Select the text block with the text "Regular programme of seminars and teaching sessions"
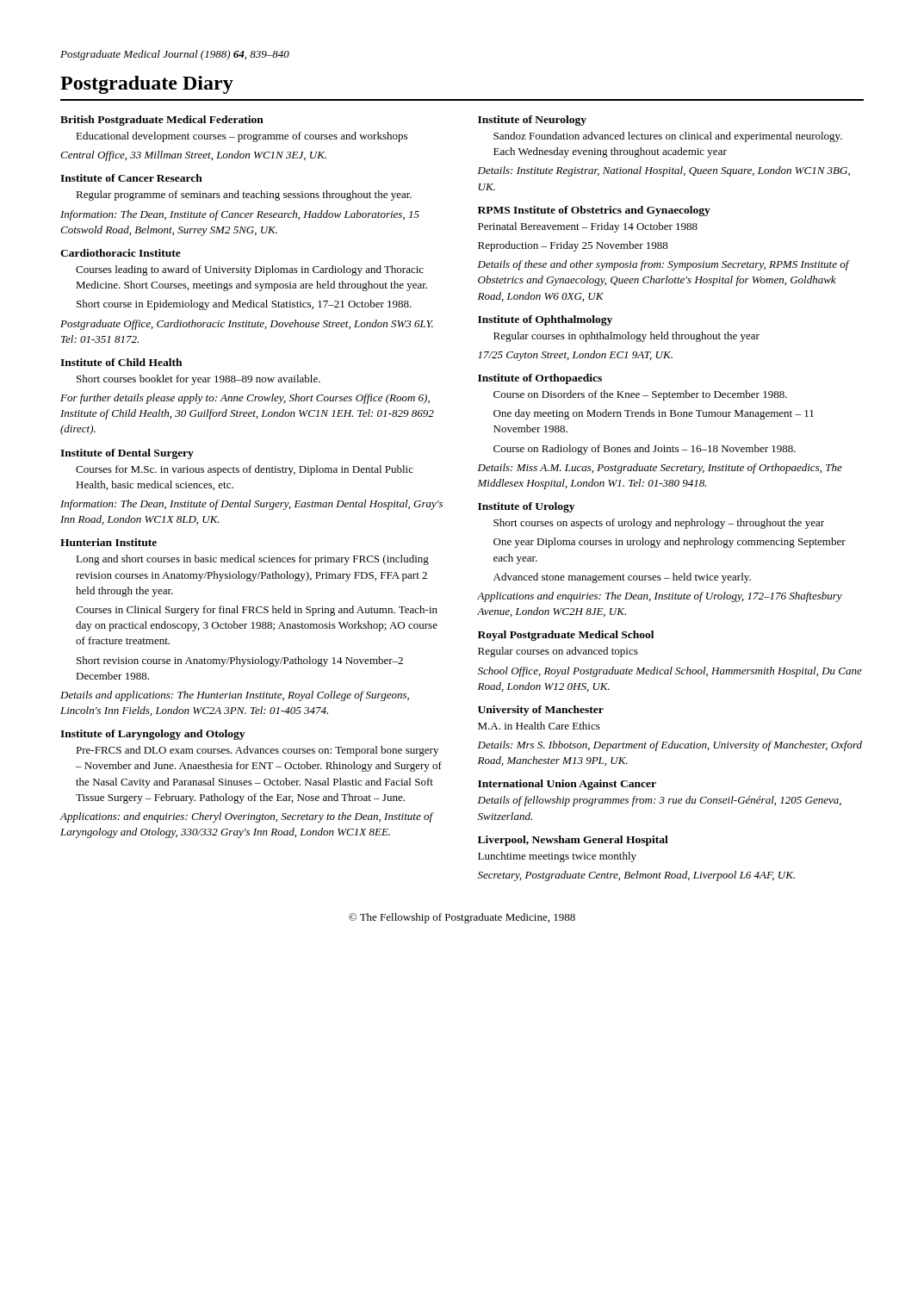The height and width of the screenshot is (1292, 924). click(244, 195)
